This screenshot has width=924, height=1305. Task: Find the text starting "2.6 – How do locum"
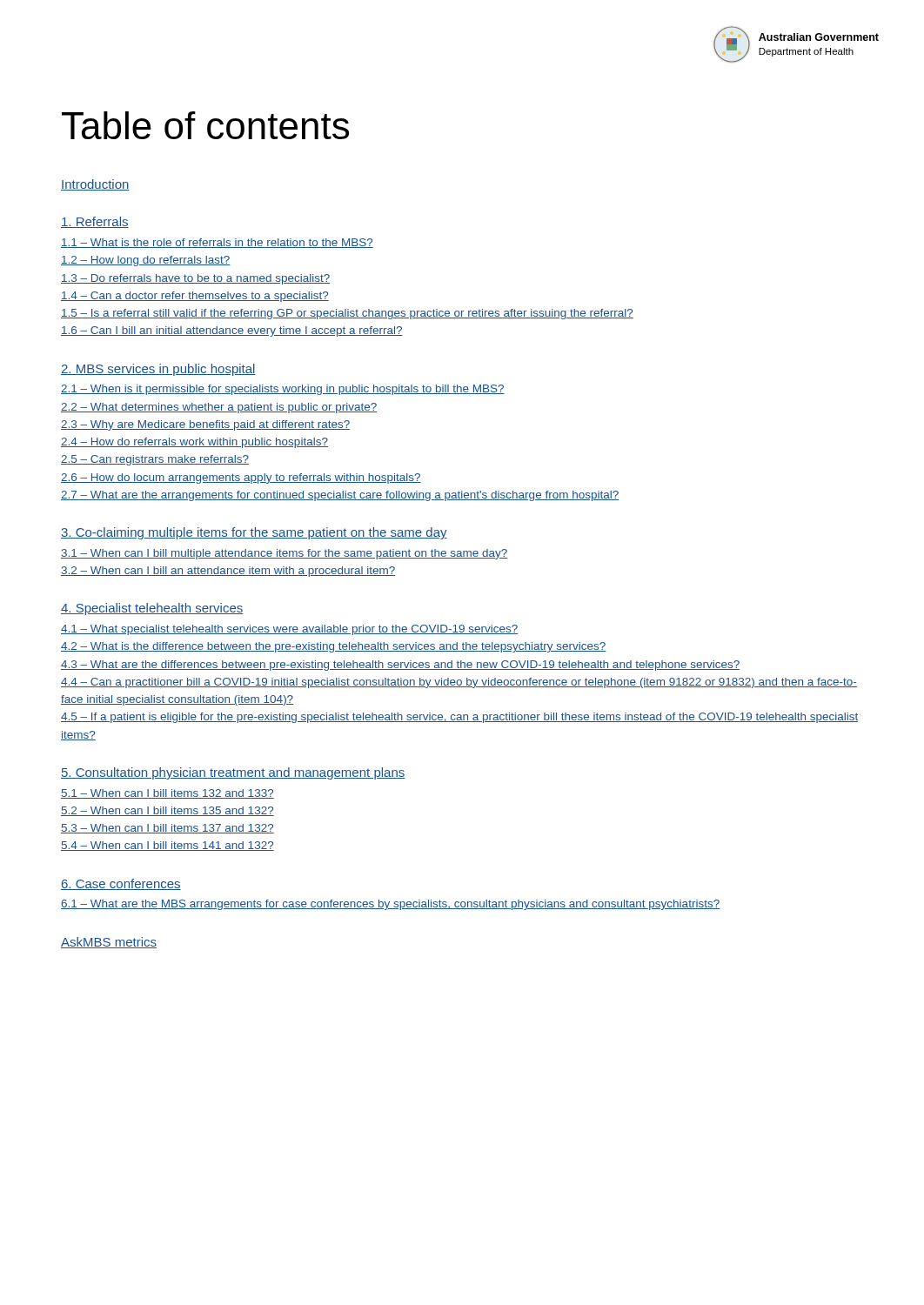pos(241,477)
